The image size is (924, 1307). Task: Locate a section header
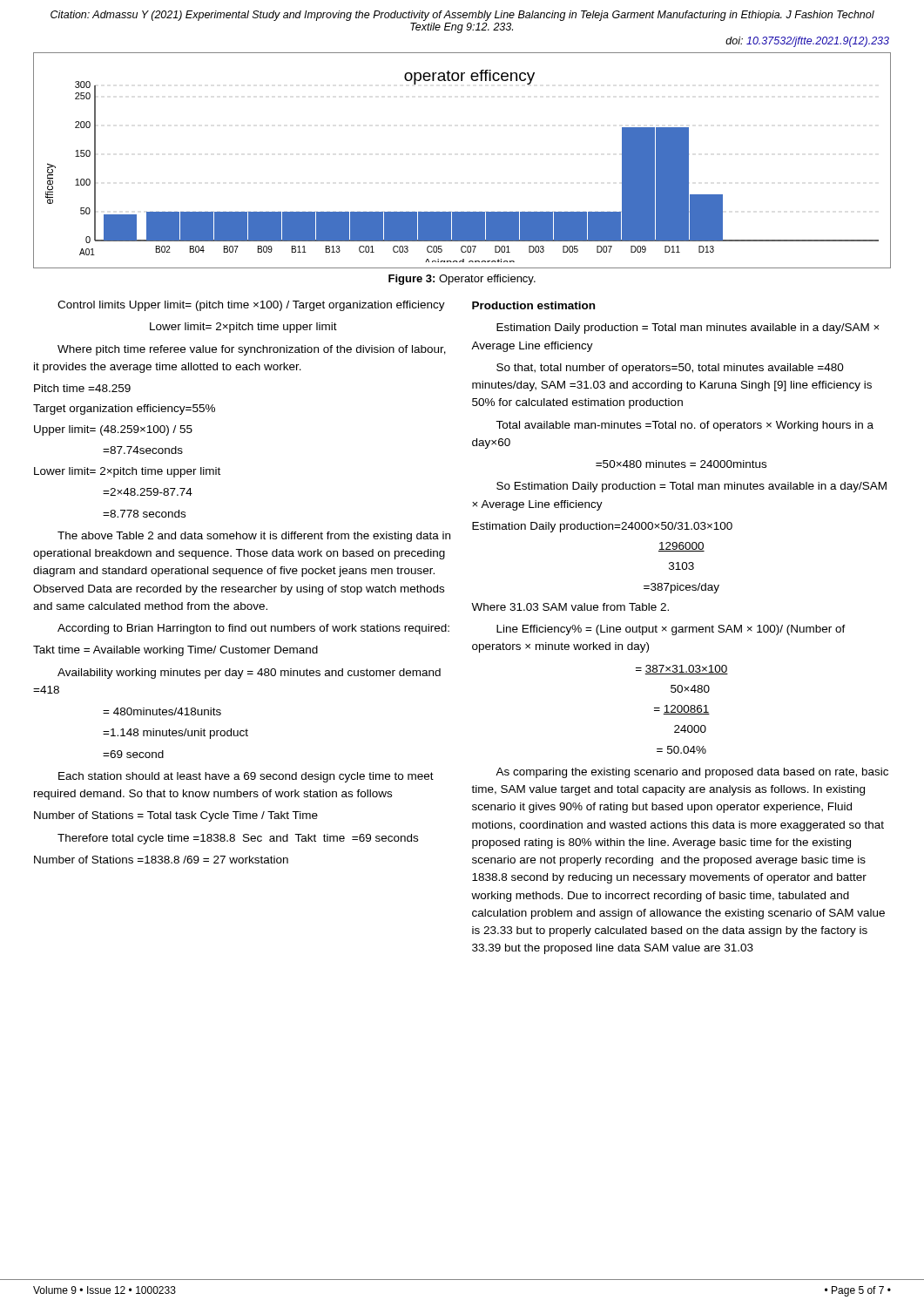tap(534, 305)
